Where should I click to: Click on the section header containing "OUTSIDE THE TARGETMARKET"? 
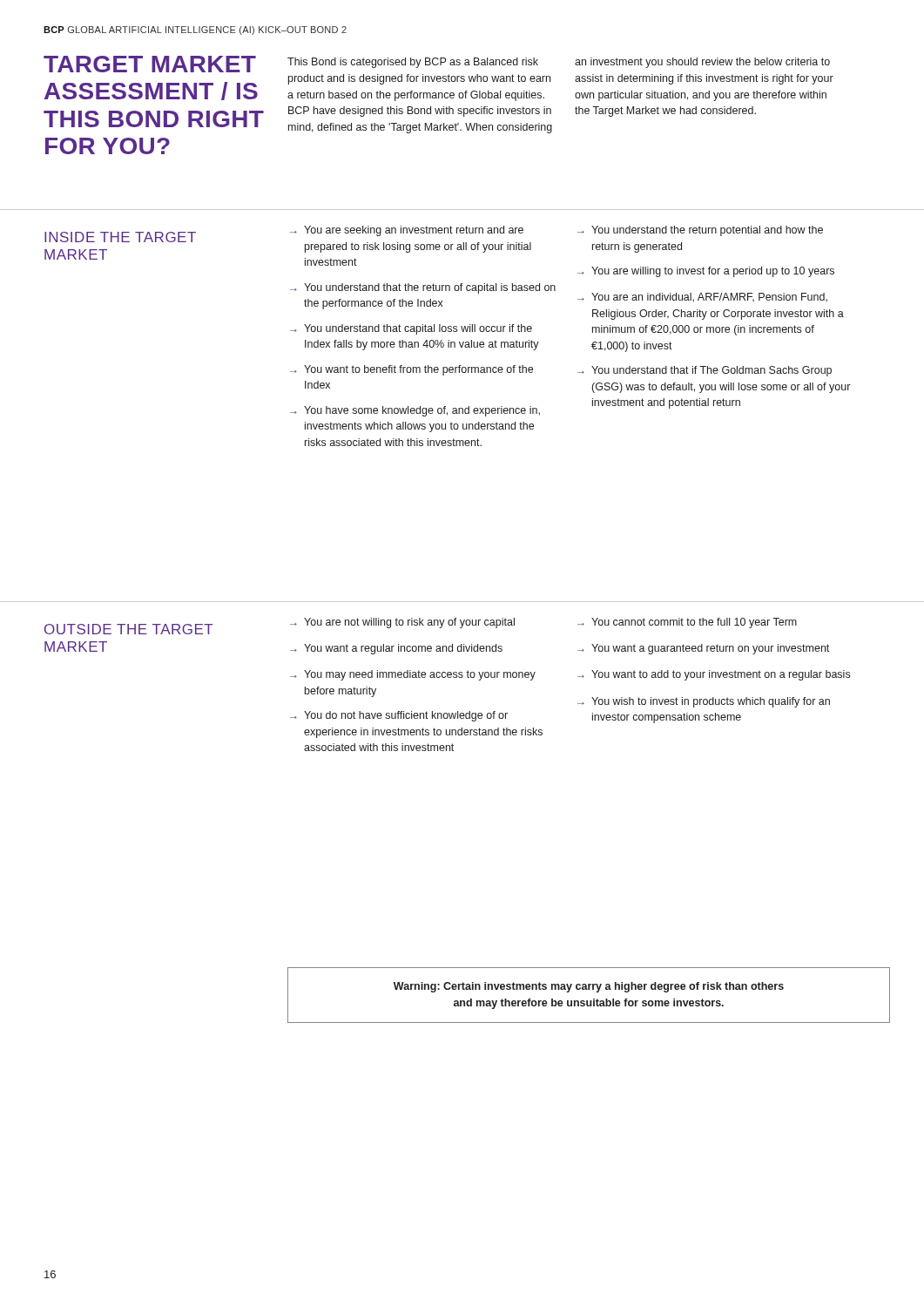(x=129, y=638)
